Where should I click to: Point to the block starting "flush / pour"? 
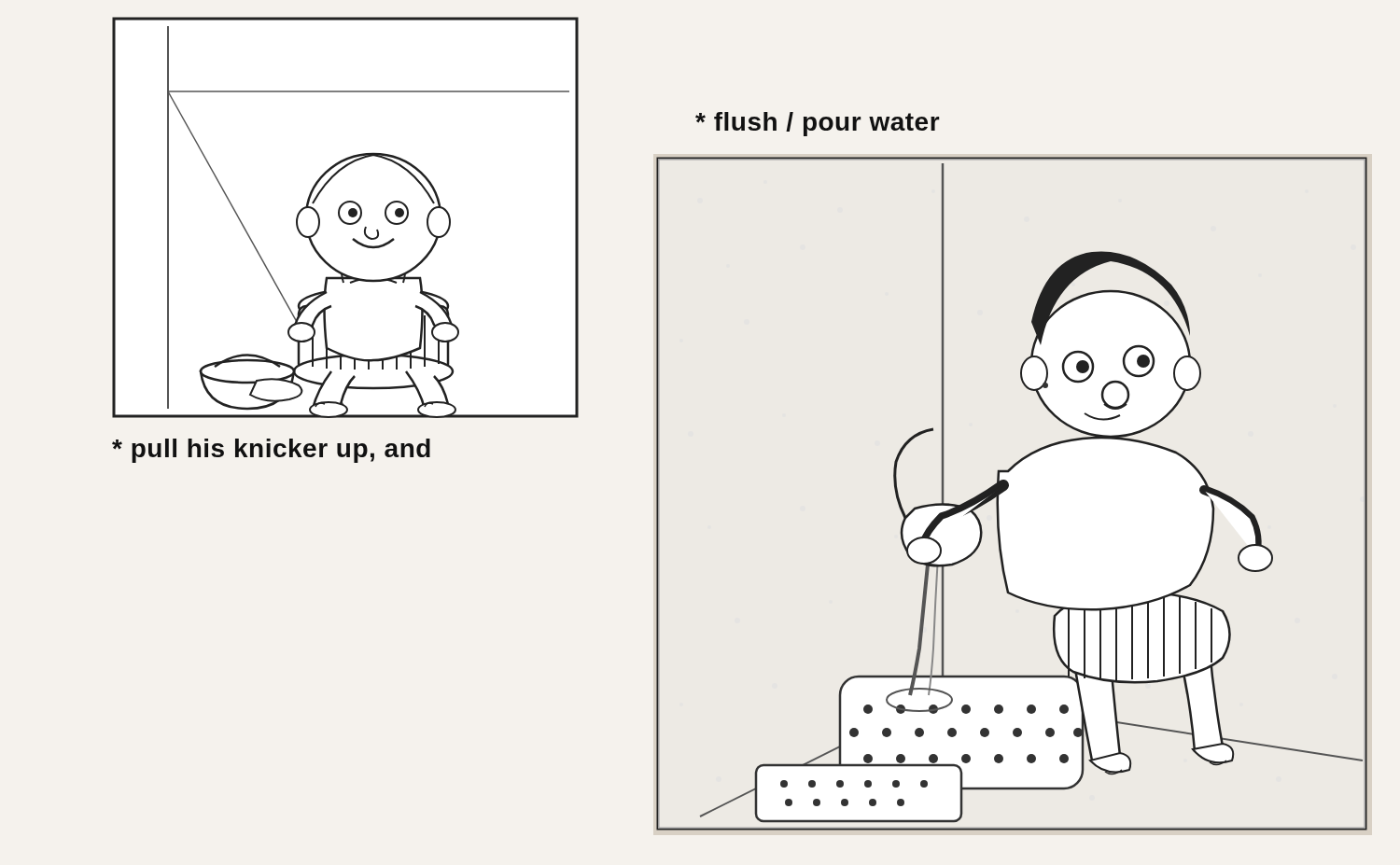[x=818, y=122]
